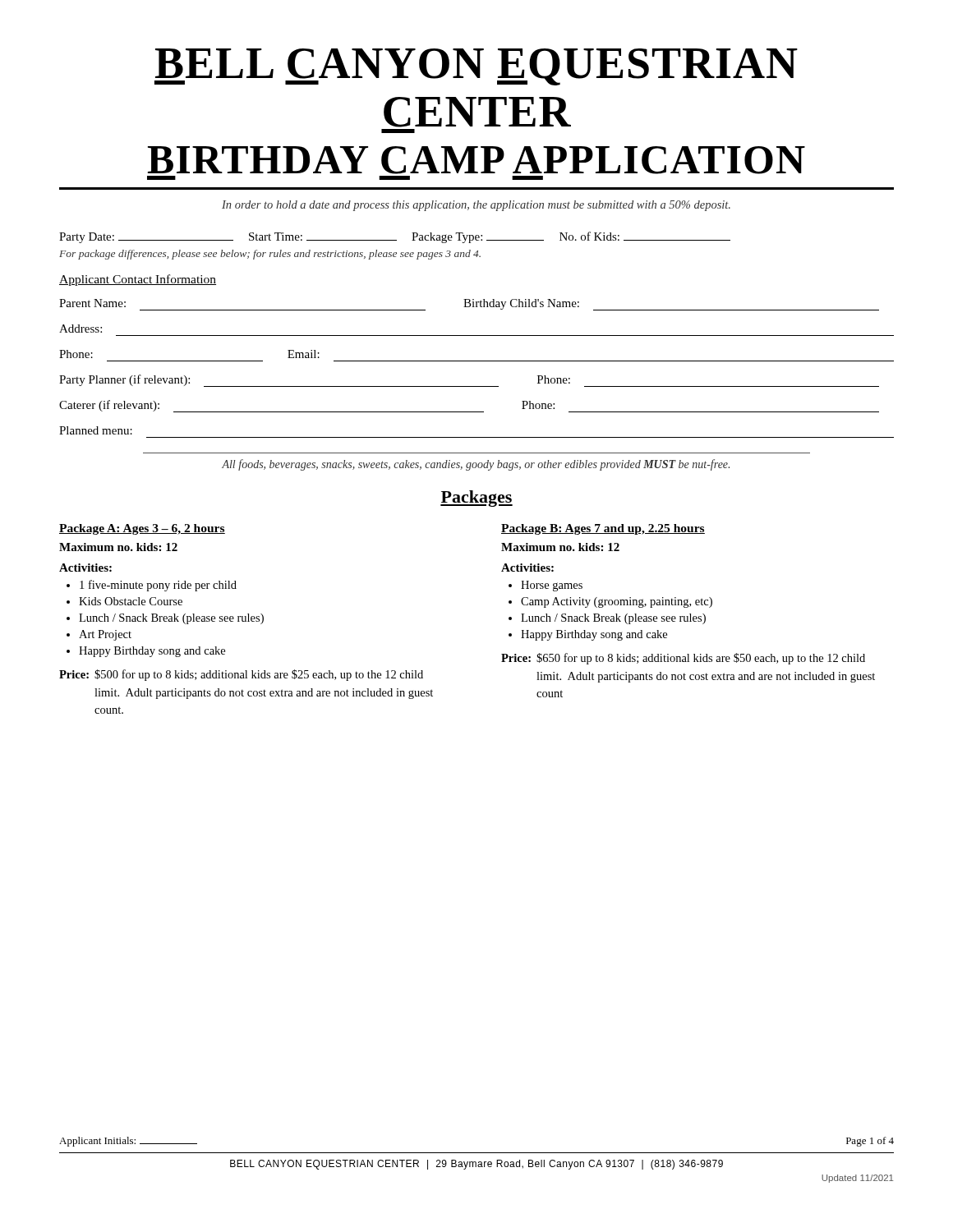Find "1 five-minute pony ride per child" on this page
The image size is (953, 1232).
pyautogui.click(x=158, y=585)
